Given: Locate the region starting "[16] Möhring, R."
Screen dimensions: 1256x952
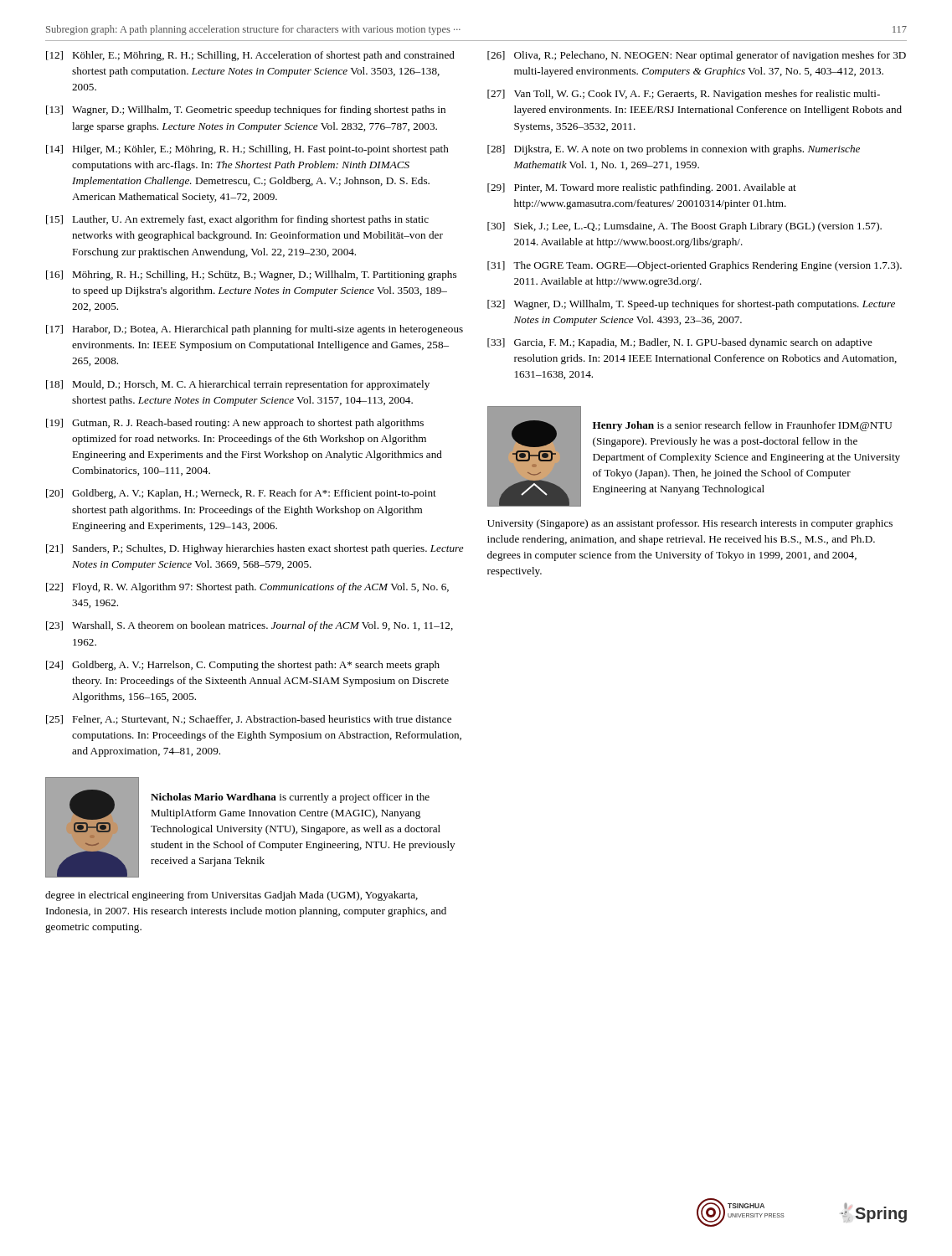Looking at the screenshot, I should click(x=255, y=290).
